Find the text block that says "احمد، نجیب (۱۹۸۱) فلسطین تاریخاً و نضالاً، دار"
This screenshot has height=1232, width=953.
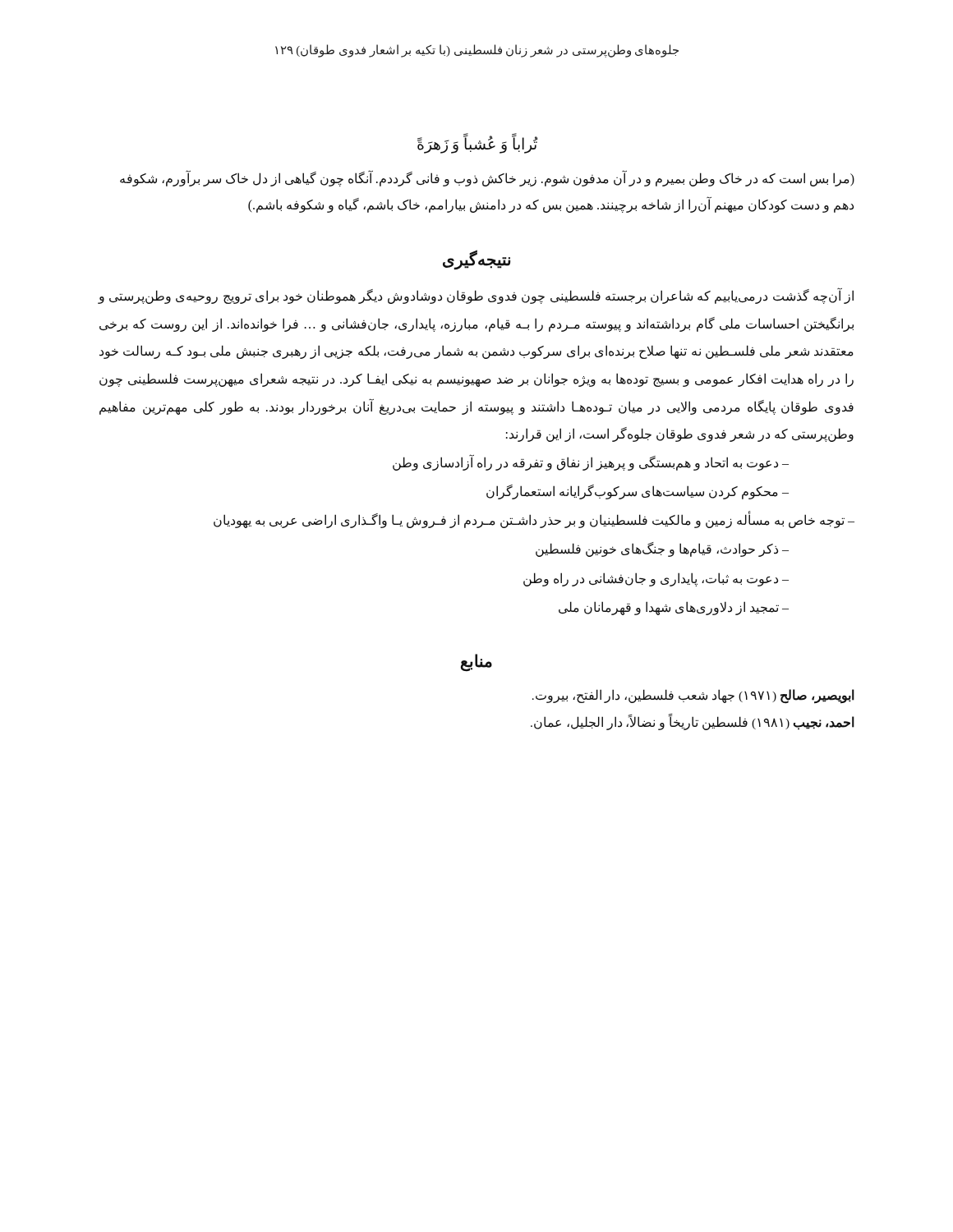(x=692, y=722)
